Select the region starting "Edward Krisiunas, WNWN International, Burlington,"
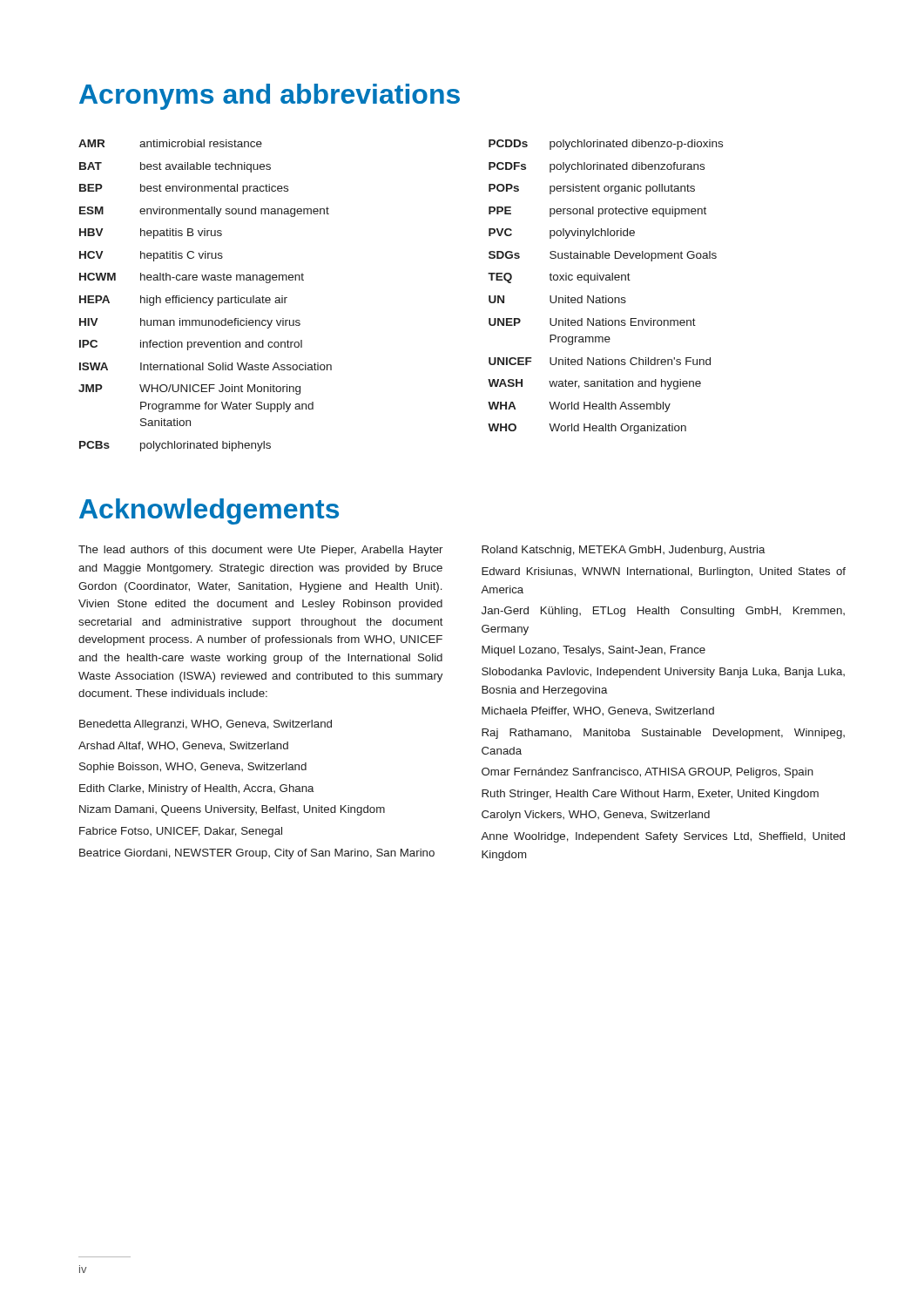 [x=663, y=580]
